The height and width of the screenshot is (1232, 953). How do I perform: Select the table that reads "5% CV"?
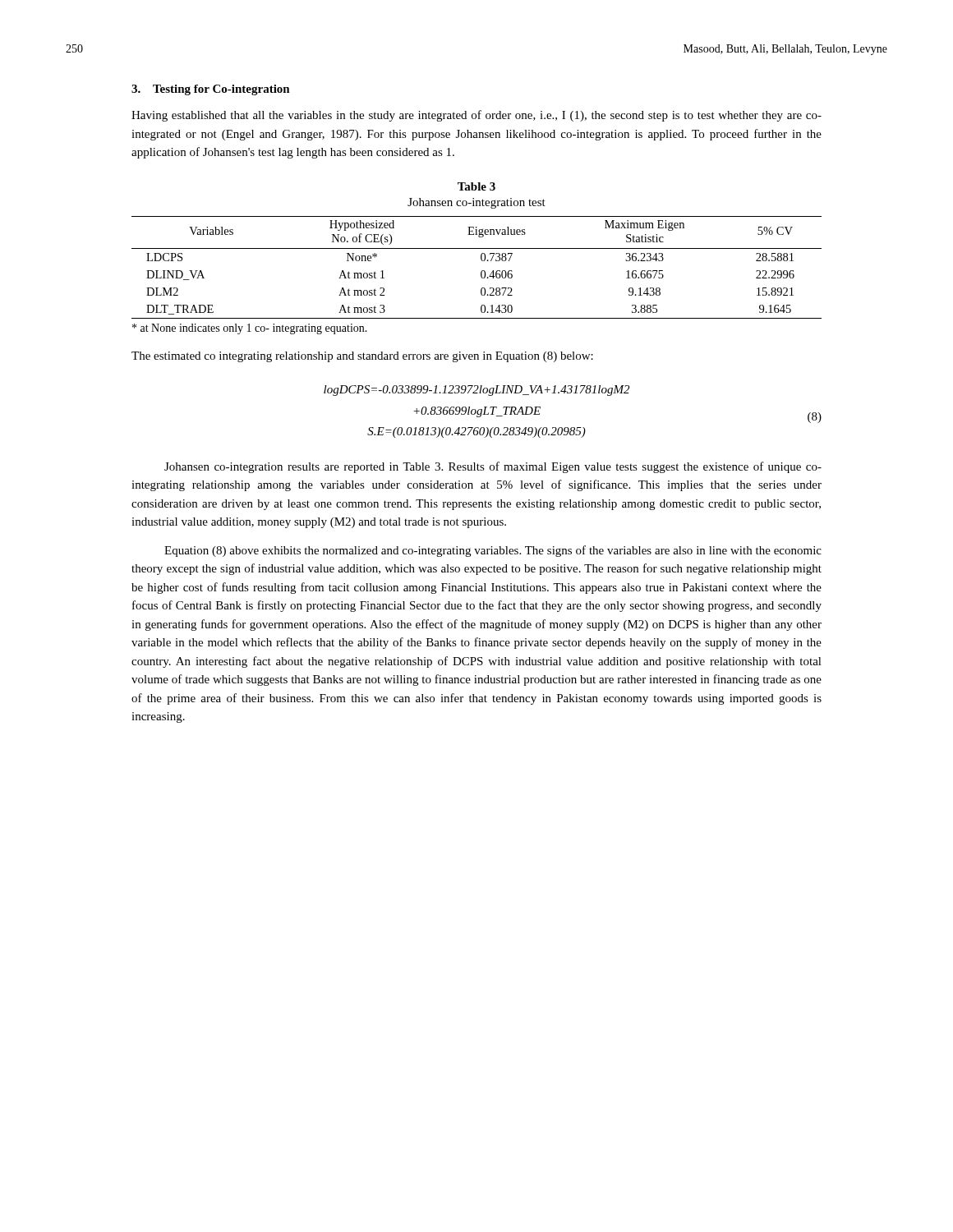[476, 267]
